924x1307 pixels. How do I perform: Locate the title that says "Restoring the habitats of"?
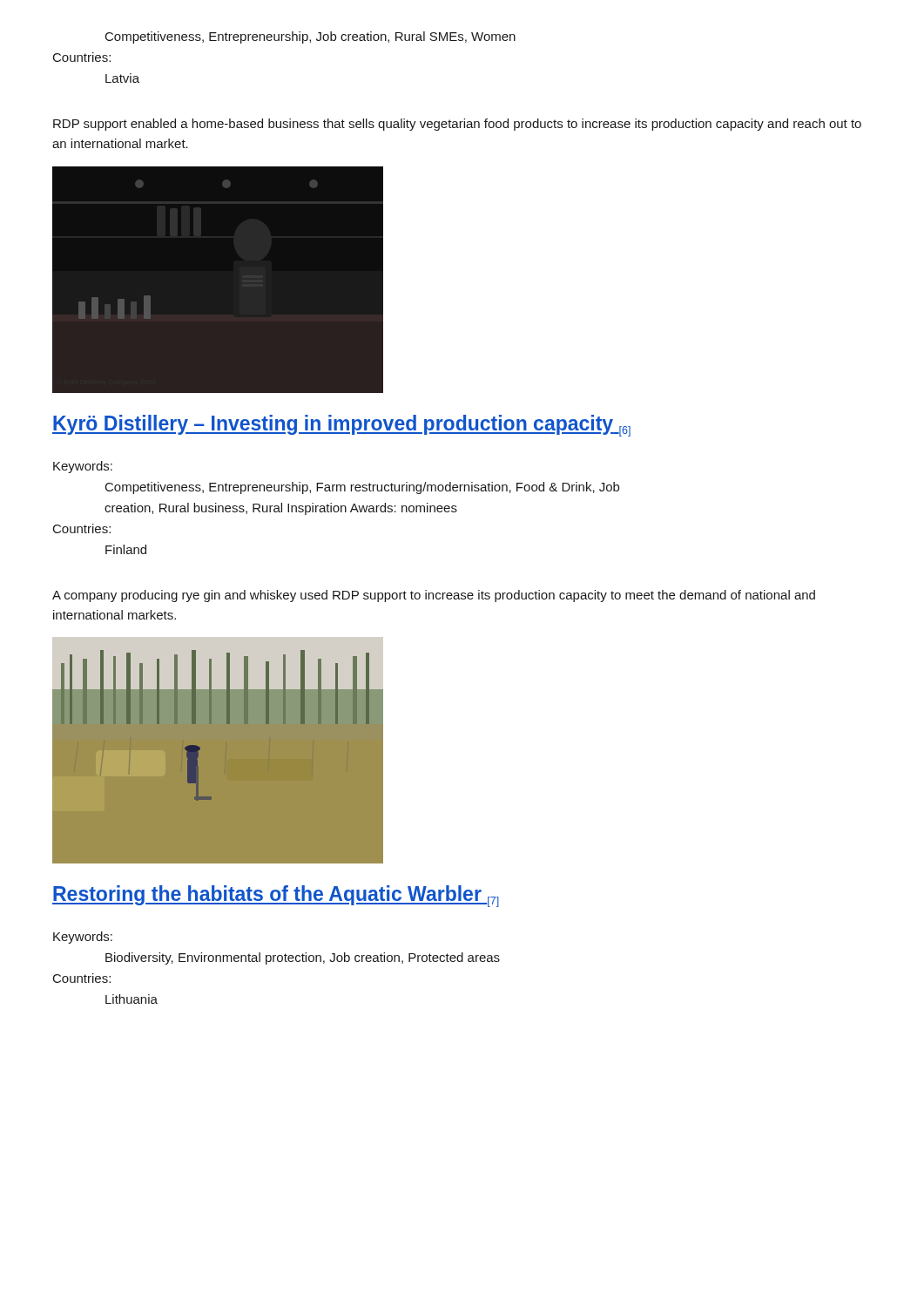click(x=276, y=895)
